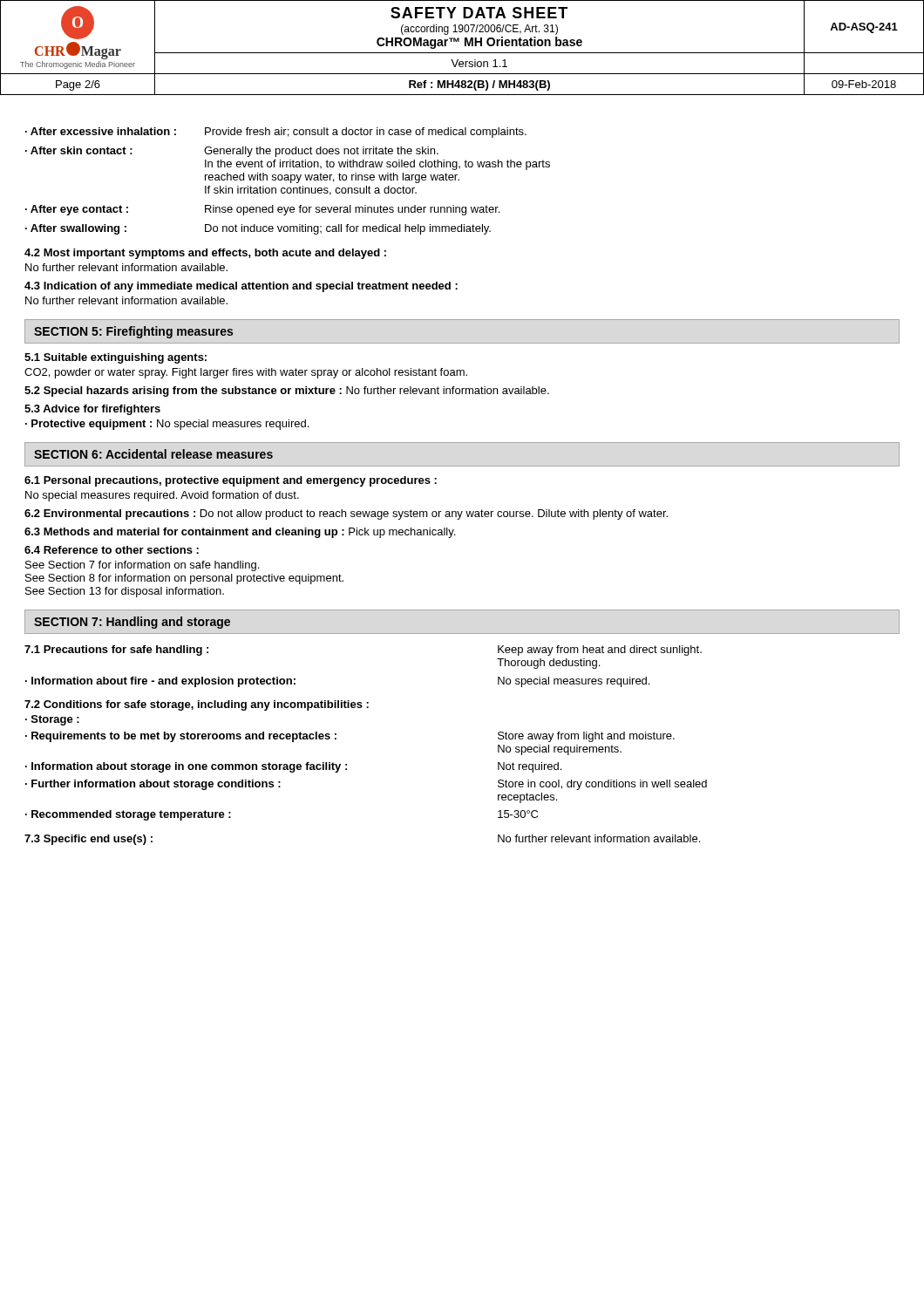This screenshot has height=1308, width=924.
Task: Click on the block starting "2 Conditions for safe storage,"
Action: 197,704
